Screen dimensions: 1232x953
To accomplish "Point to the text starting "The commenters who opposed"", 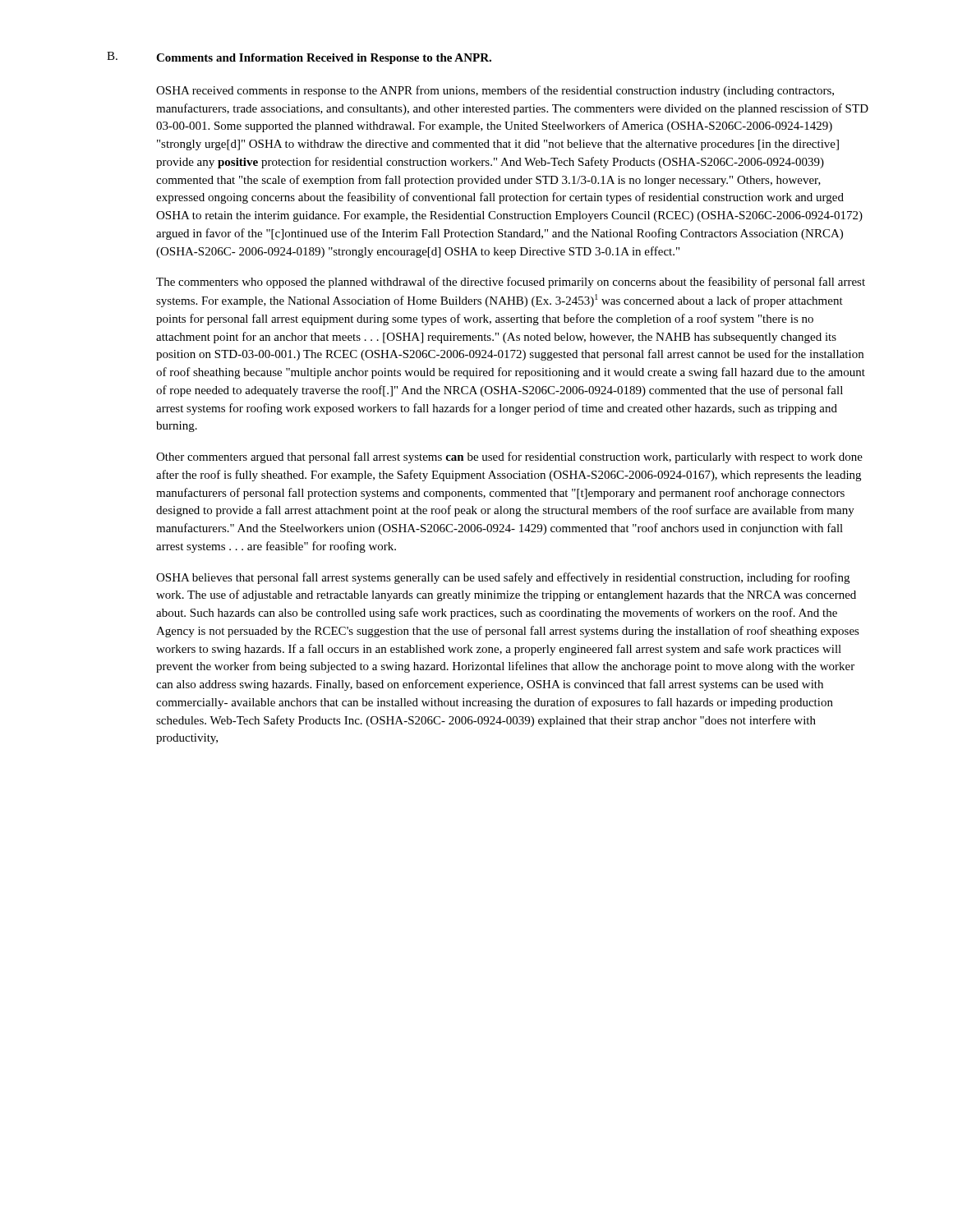I will coord(511,354).
